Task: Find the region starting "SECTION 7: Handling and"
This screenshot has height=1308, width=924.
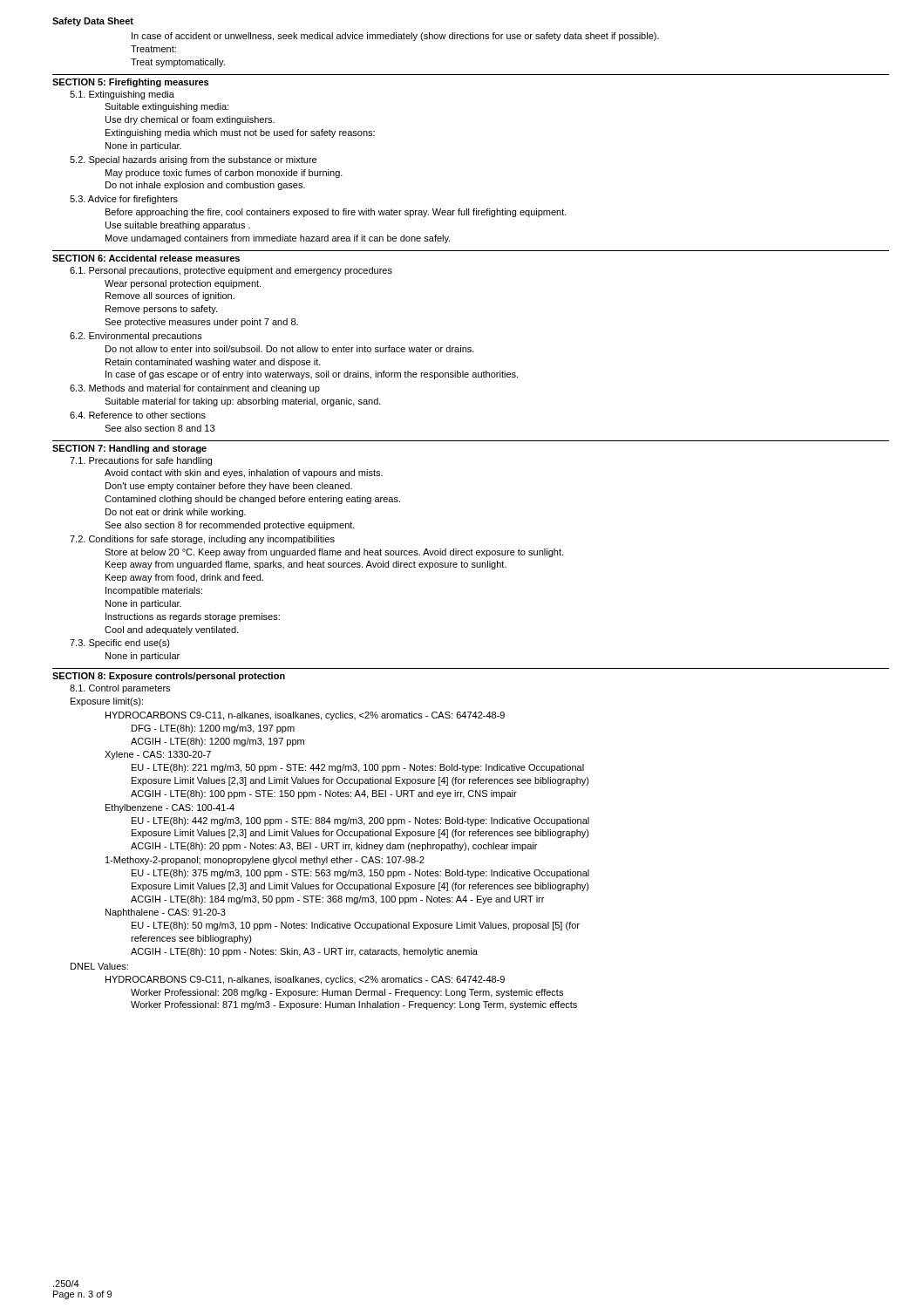Action: coord(130,448)
